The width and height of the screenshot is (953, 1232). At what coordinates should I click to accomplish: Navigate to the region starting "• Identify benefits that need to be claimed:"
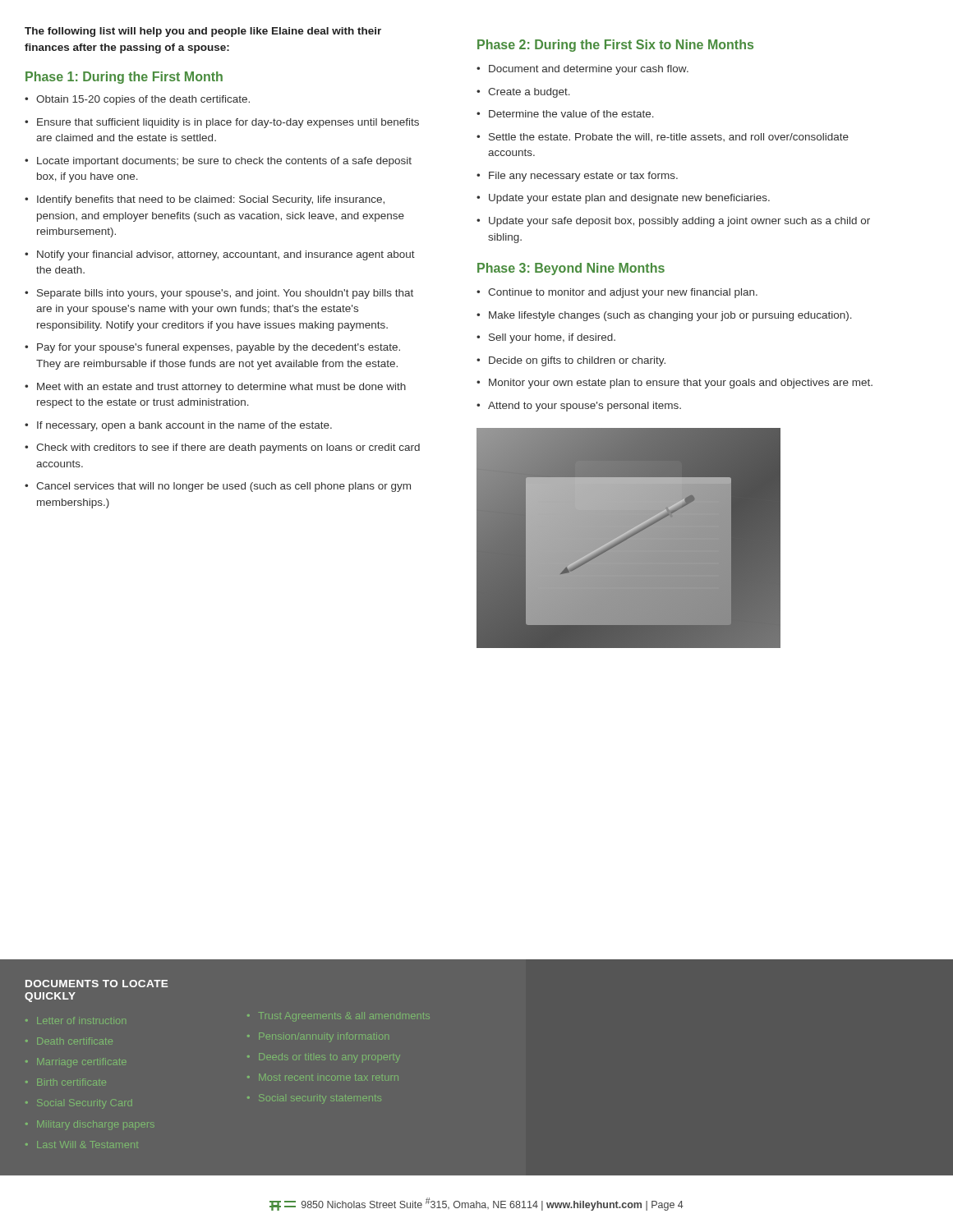click(214, 214)
